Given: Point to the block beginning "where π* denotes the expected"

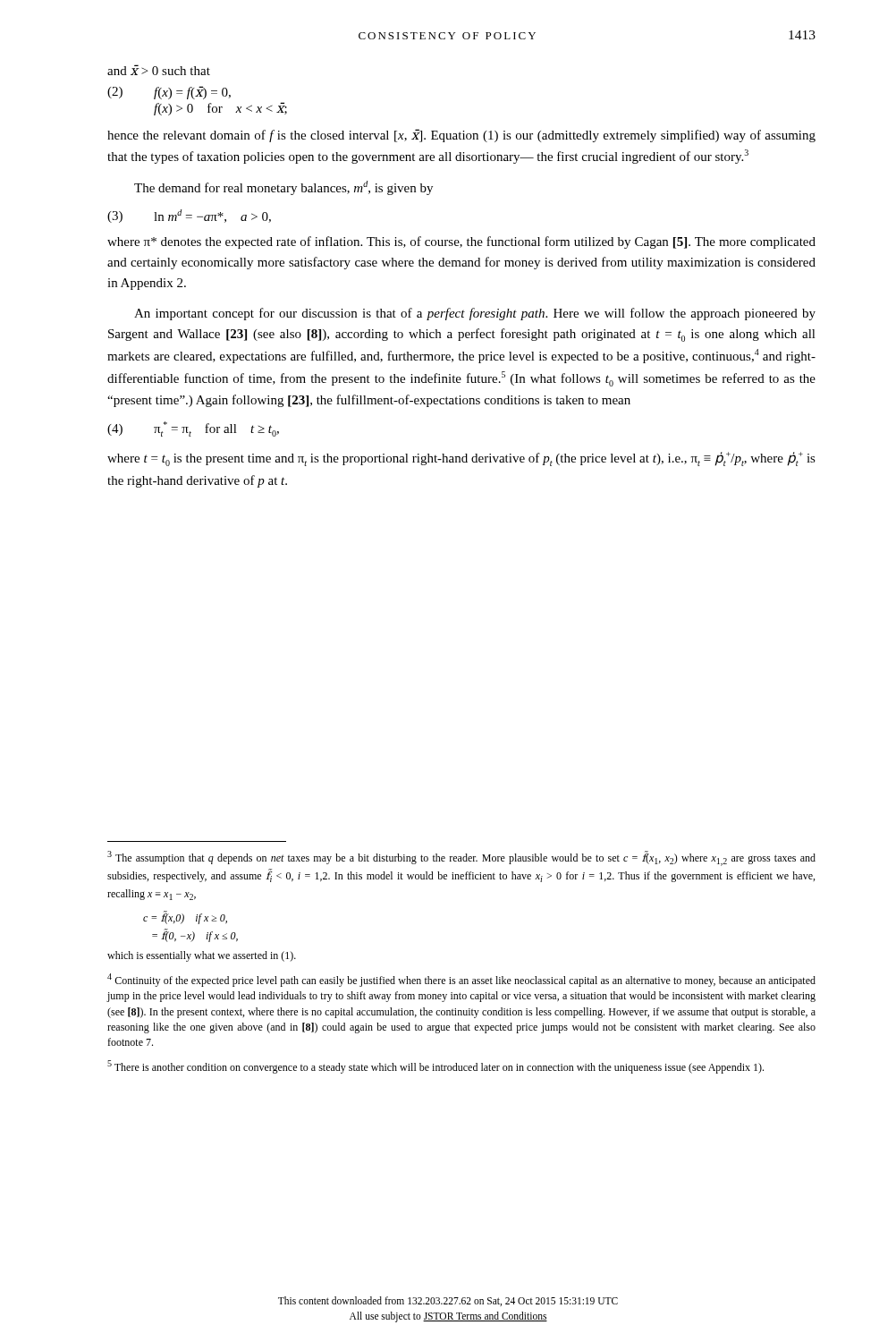Looking at the screenshot, I should pyautogui.click(x=461, y=262).
